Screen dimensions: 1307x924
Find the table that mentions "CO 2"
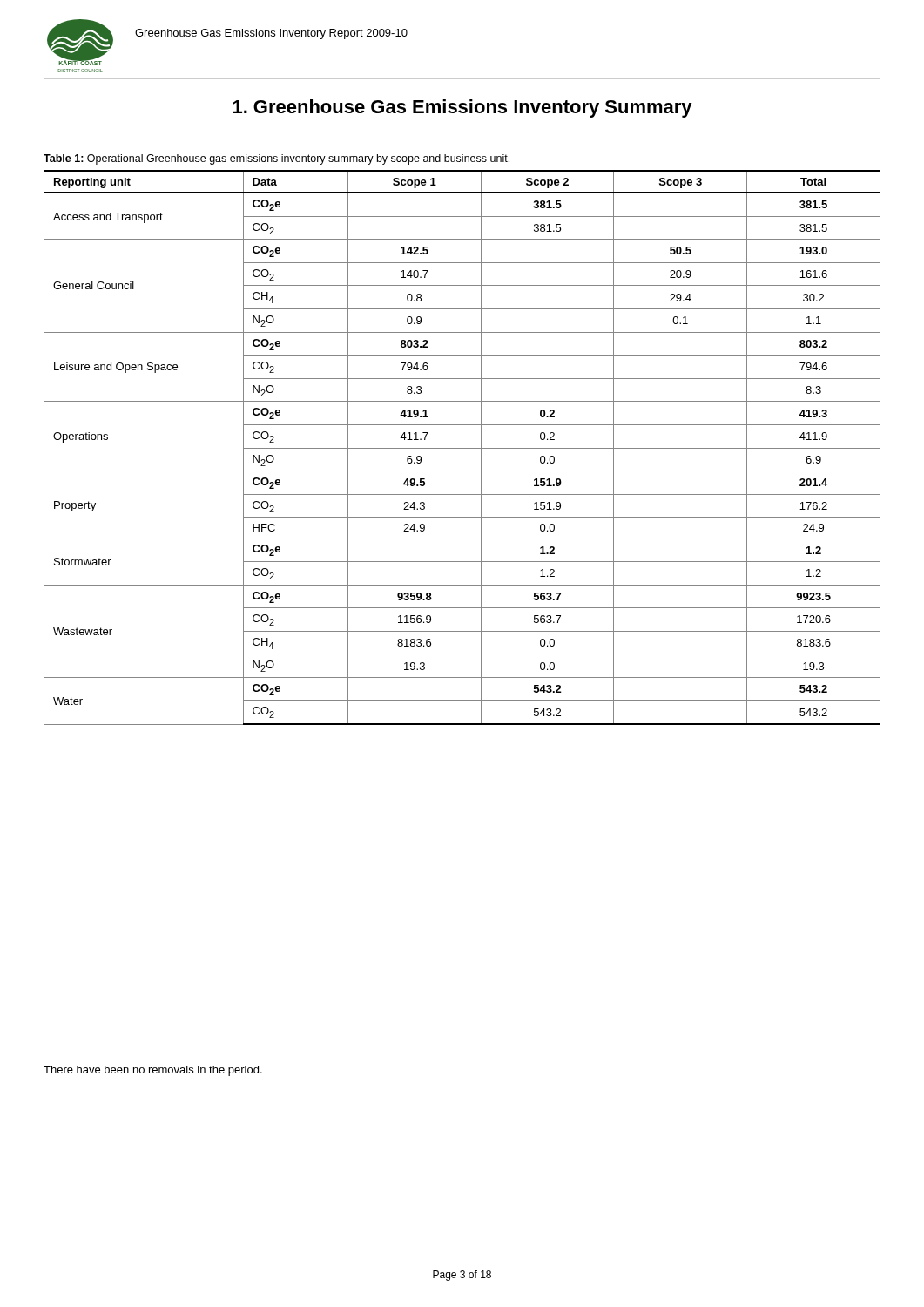click(462, 447)
